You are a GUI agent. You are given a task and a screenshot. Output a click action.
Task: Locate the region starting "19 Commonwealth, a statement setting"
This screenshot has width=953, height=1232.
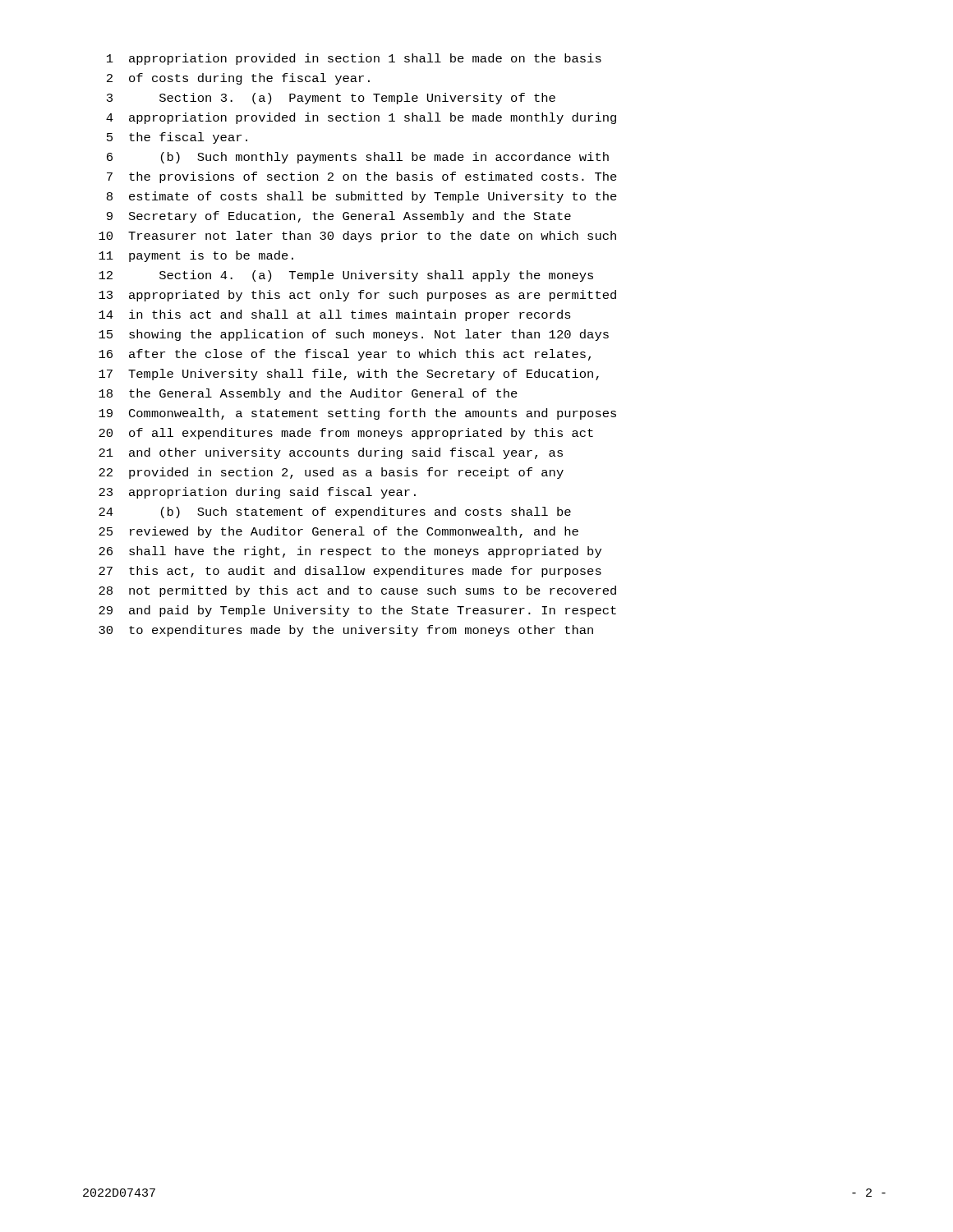[x=485, y=414]
